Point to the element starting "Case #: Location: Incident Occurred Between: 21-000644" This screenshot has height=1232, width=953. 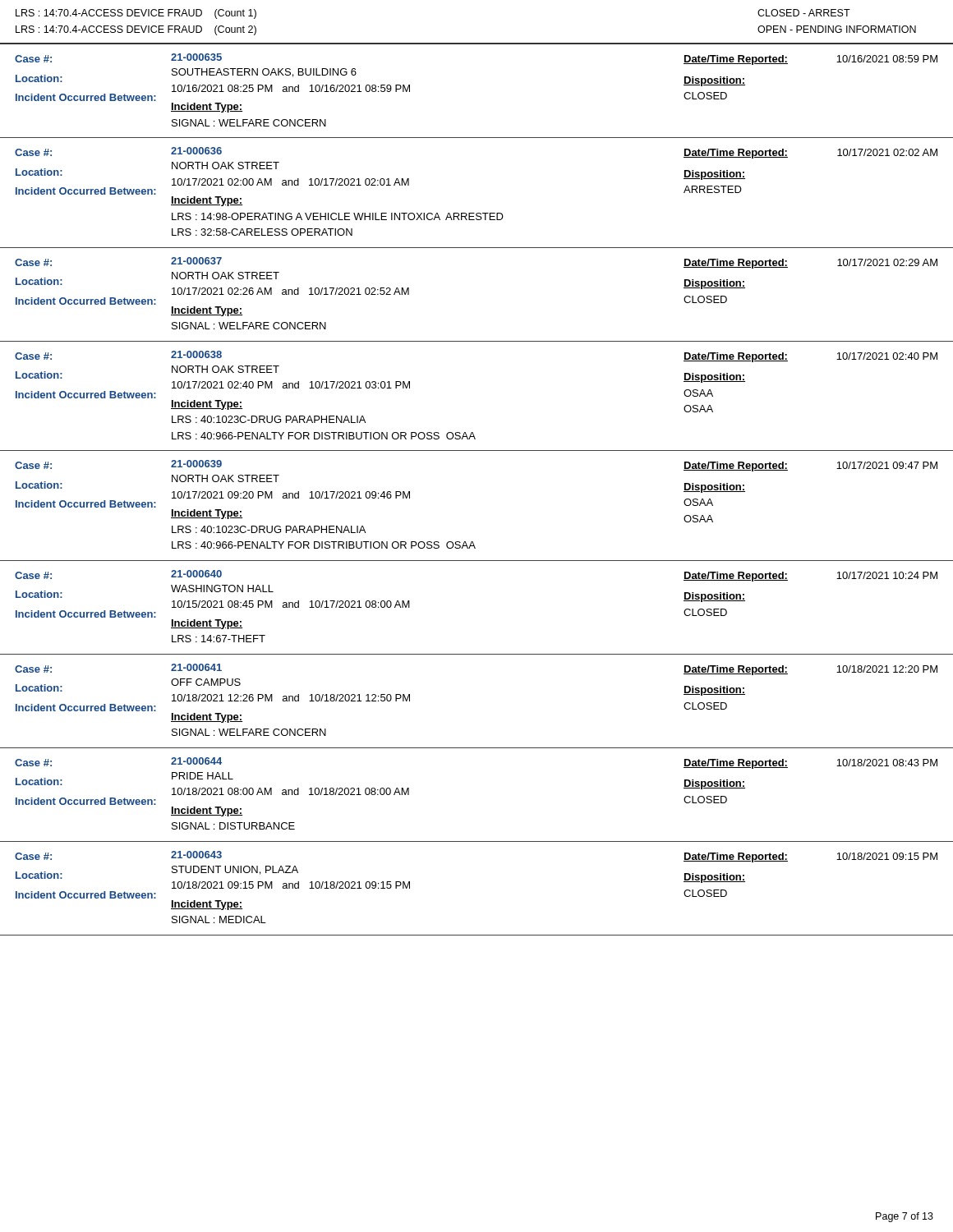tap(37, 763)
